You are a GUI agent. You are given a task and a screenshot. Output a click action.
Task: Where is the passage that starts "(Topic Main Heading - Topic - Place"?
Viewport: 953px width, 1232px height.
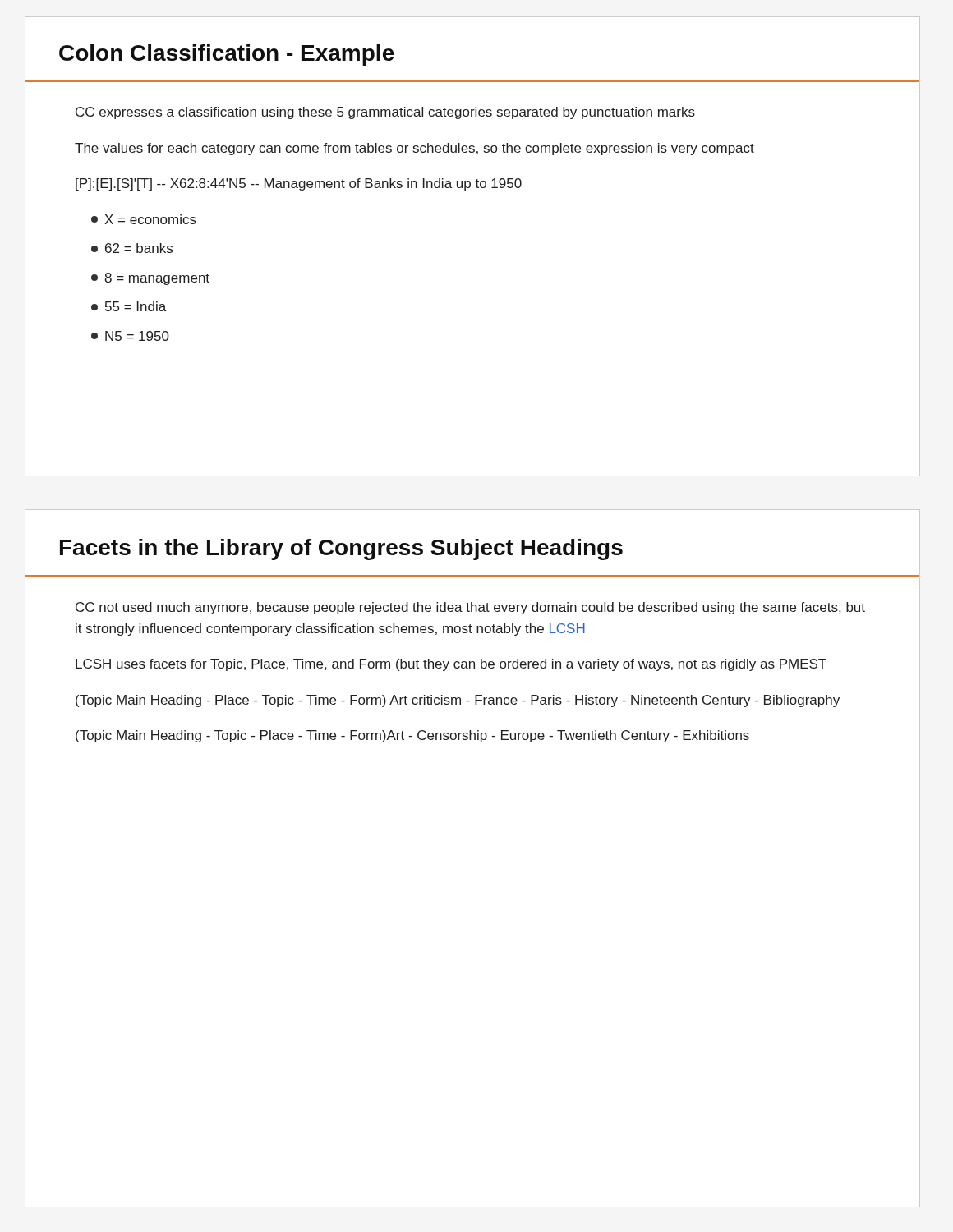point(412,736)
